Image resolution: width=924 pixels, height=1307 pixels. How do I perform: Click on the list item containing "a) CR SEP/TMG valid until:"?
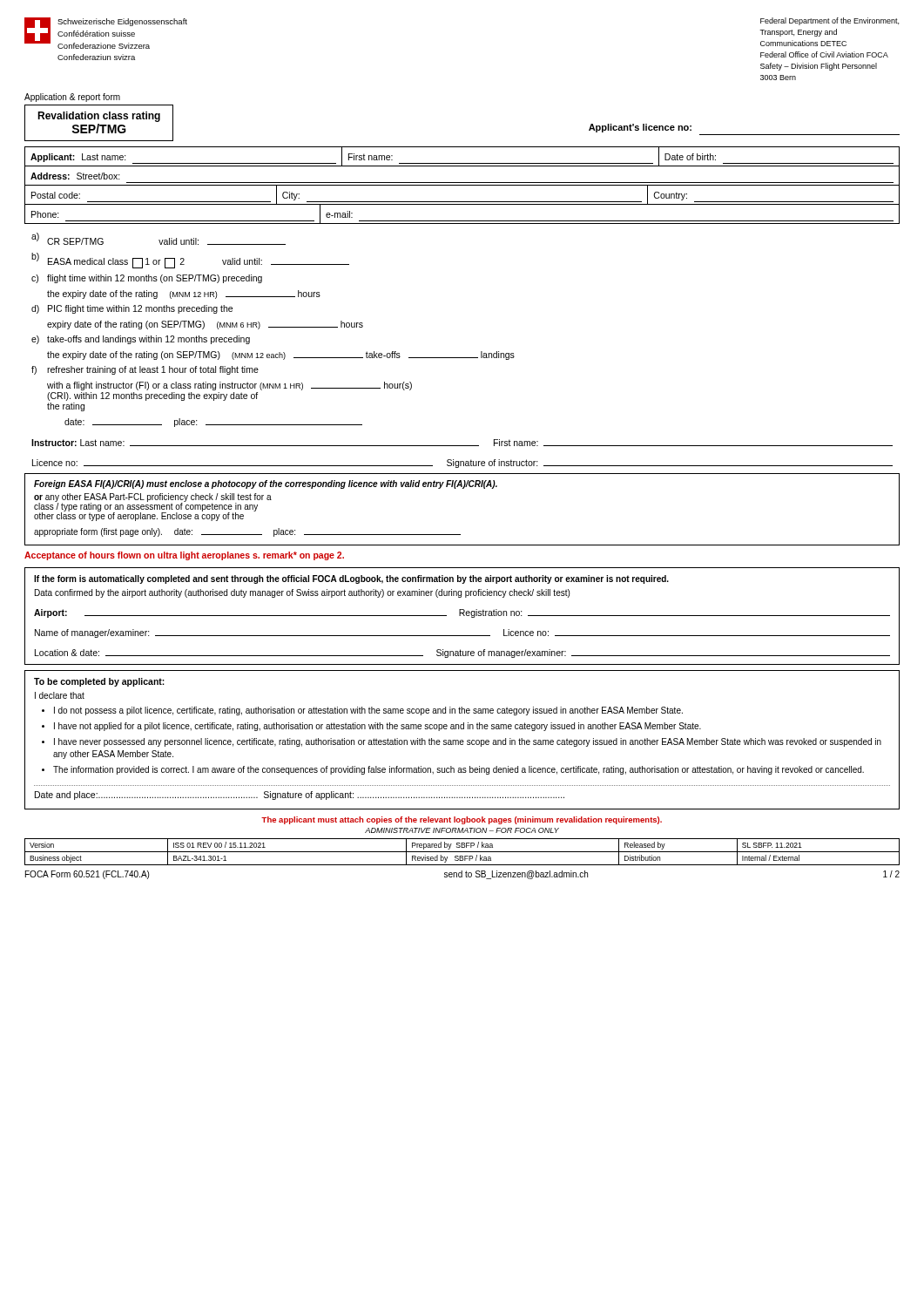158,239
